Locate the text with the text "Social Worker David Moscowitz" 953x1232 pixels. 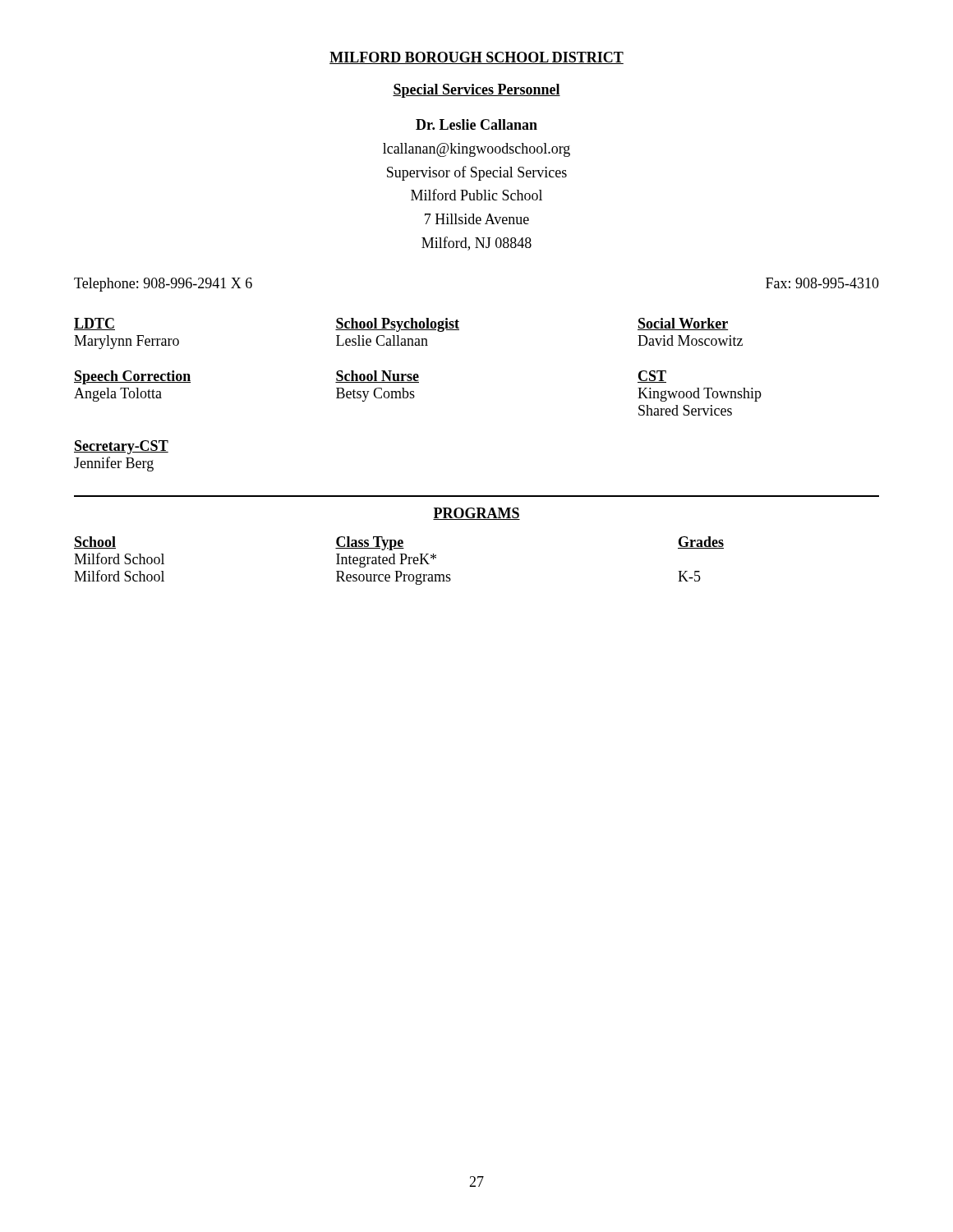point(690,332)
